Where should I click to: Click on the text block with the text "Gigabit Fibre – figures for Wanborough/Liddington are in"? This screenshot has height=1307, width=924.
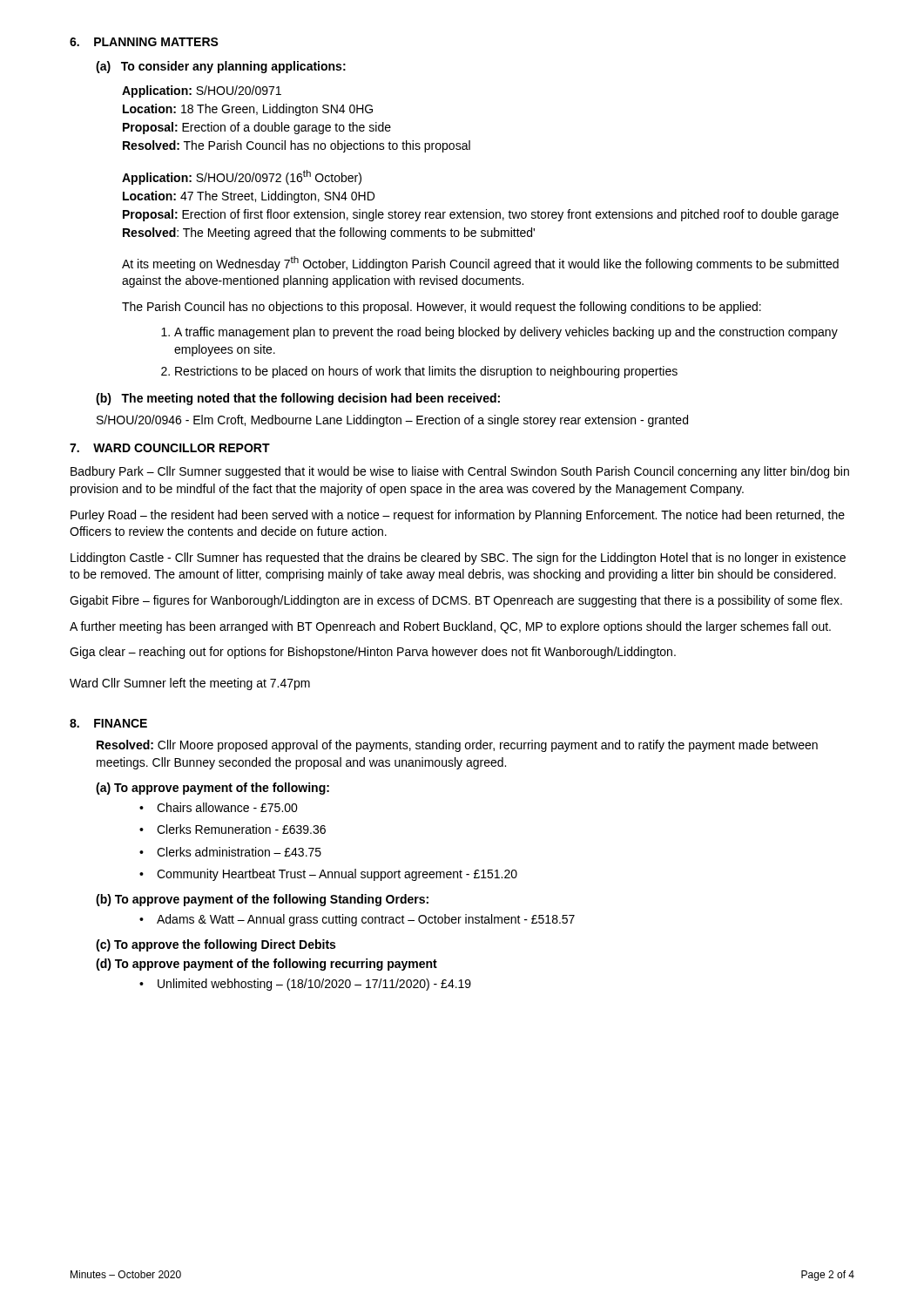point(456,600)
